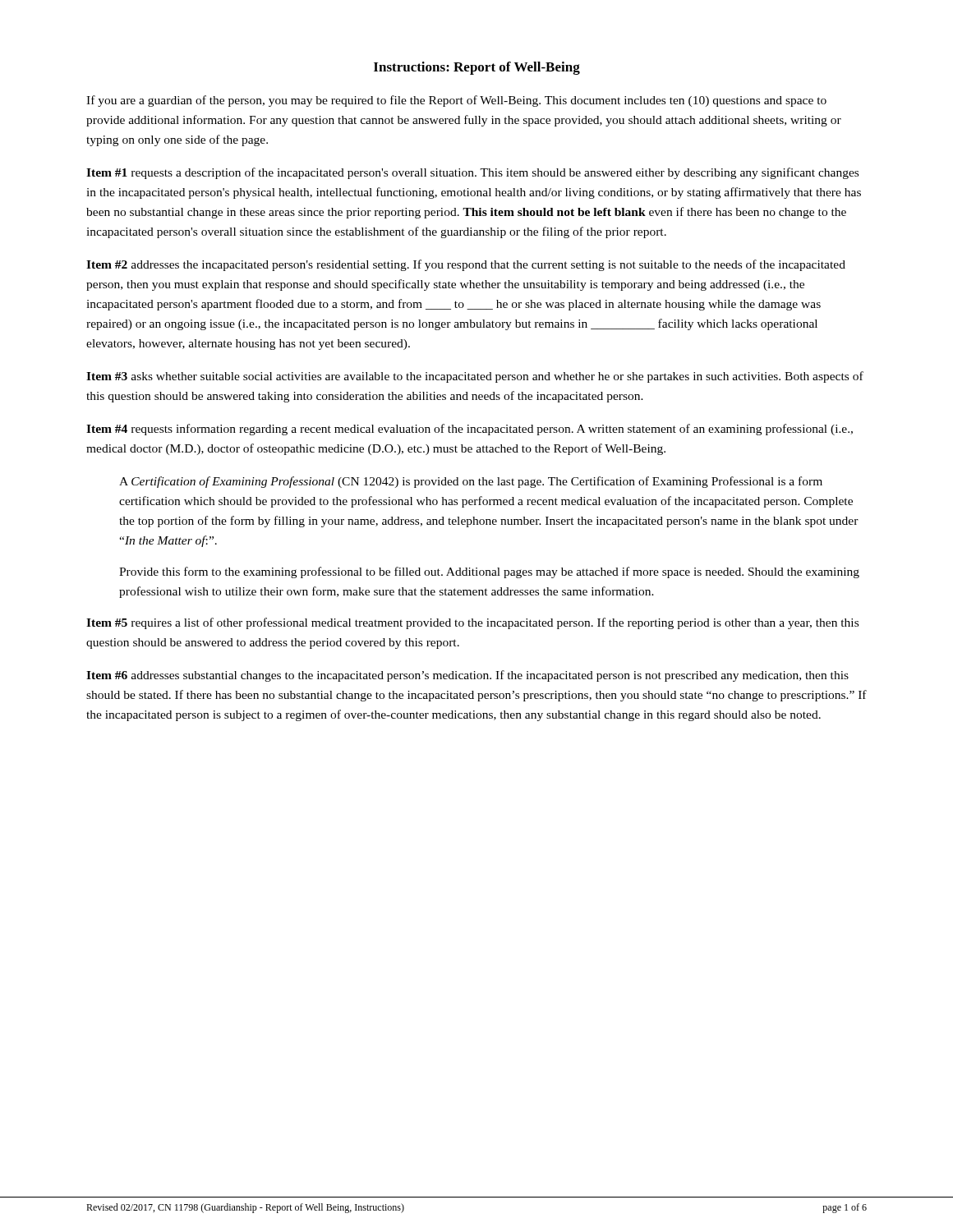The width and height of the screenshot is (953, 1232).
Task: Select the text starting "Item #6 addresses substantial changes to the"
Action: [476, 695]
